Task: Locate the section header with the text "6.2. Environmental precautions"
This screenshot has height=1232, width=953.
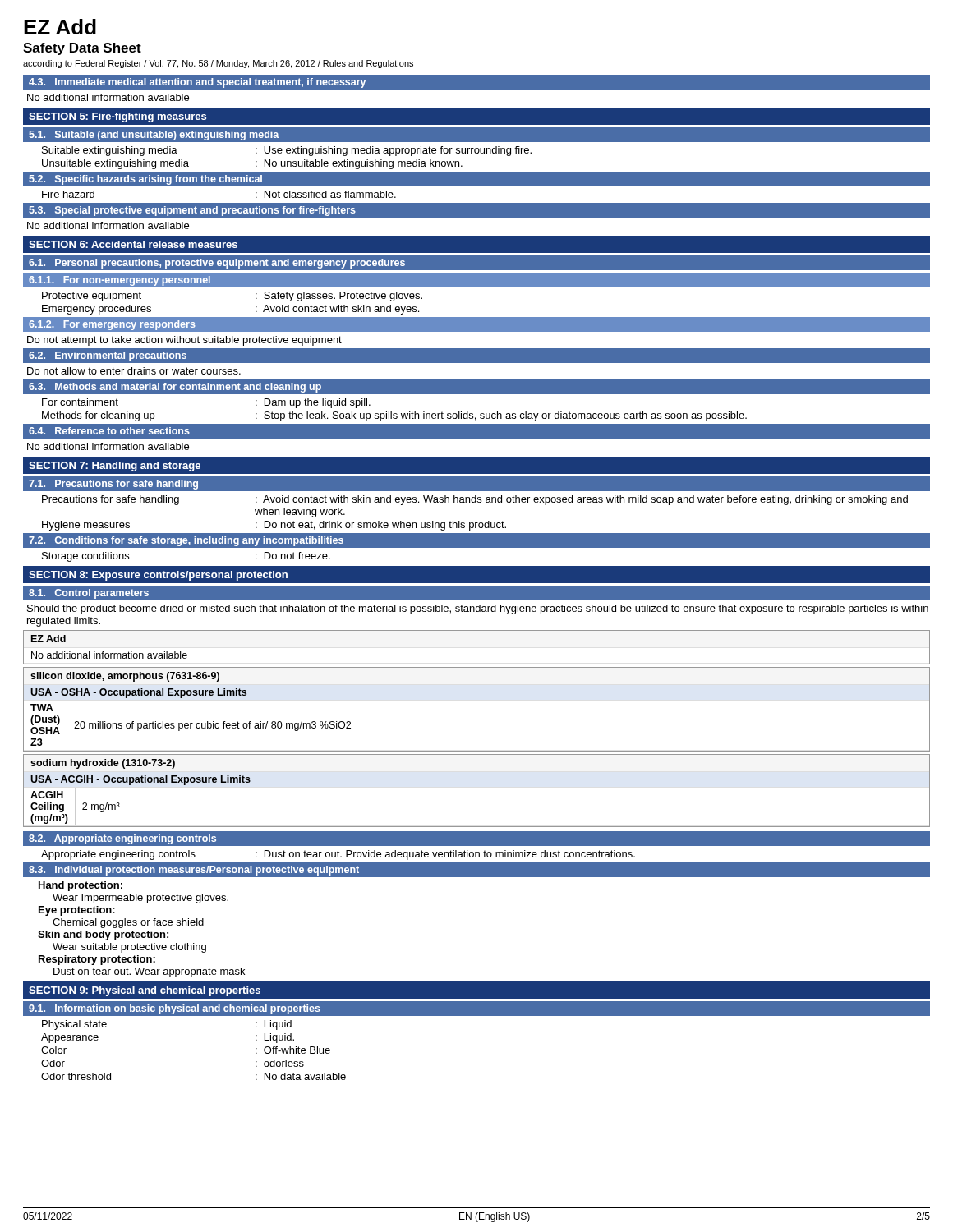Action: click(x=108, y=356)
